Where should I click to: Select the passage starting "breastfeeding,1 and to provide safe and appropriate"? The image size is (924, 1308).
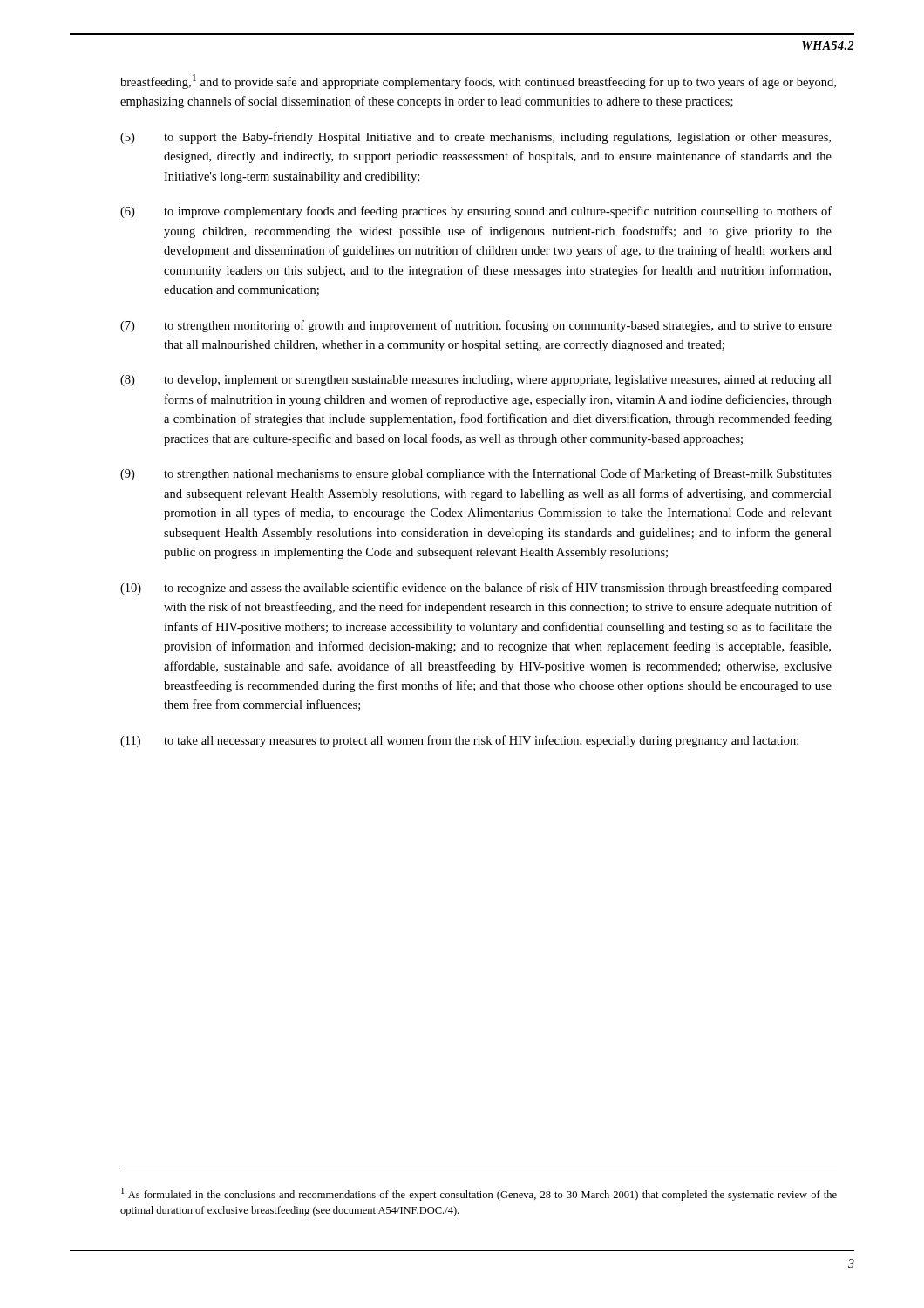[x=479, y=90]
